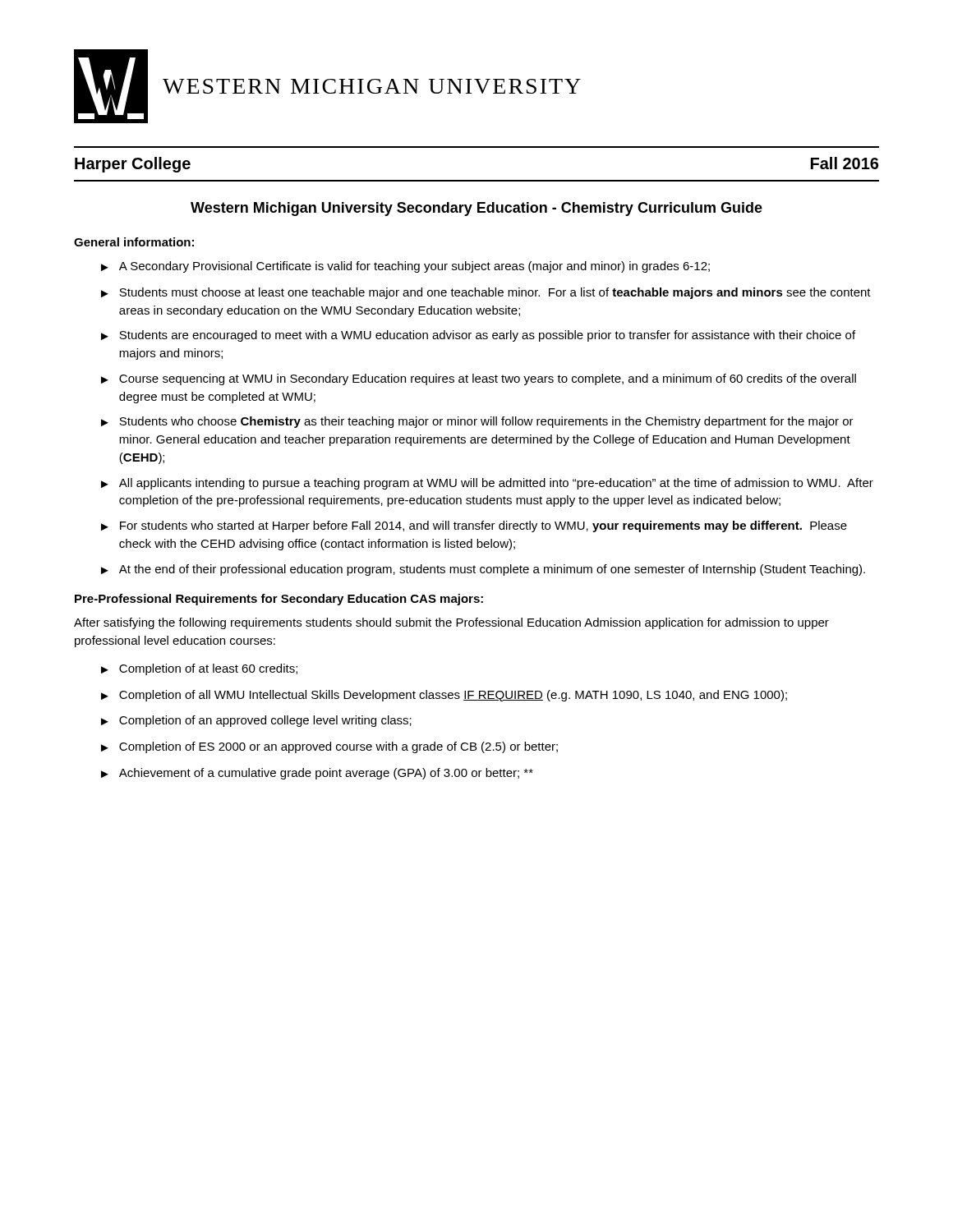The image size is (953, 1232).
Task: Select the list item containing "► A Secondary"
Action: click(489, 266)
